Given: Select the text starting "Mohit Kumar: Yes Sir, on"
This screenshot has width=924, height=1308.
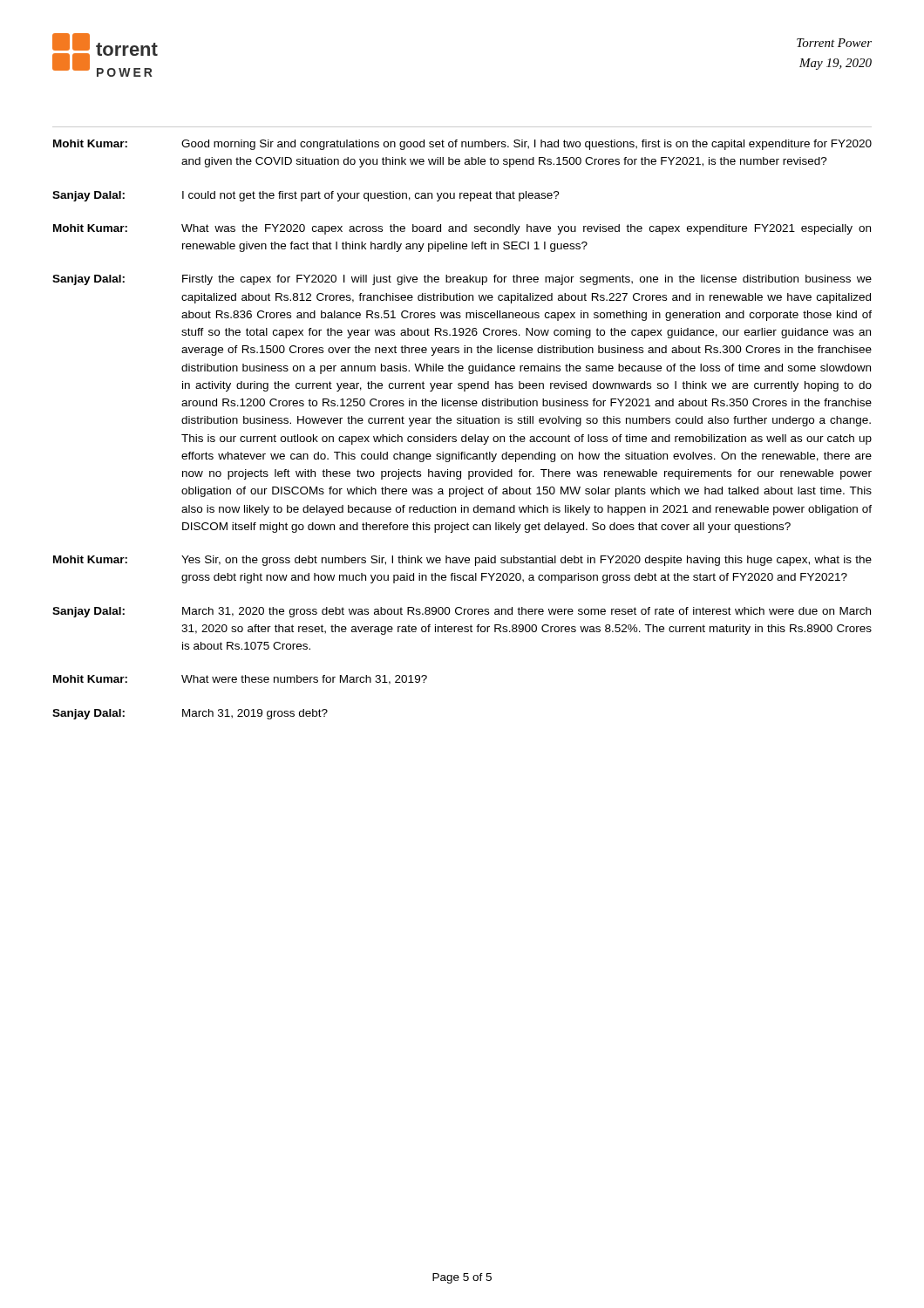Looking at the screenshot, I should click(x=462, y=569).
